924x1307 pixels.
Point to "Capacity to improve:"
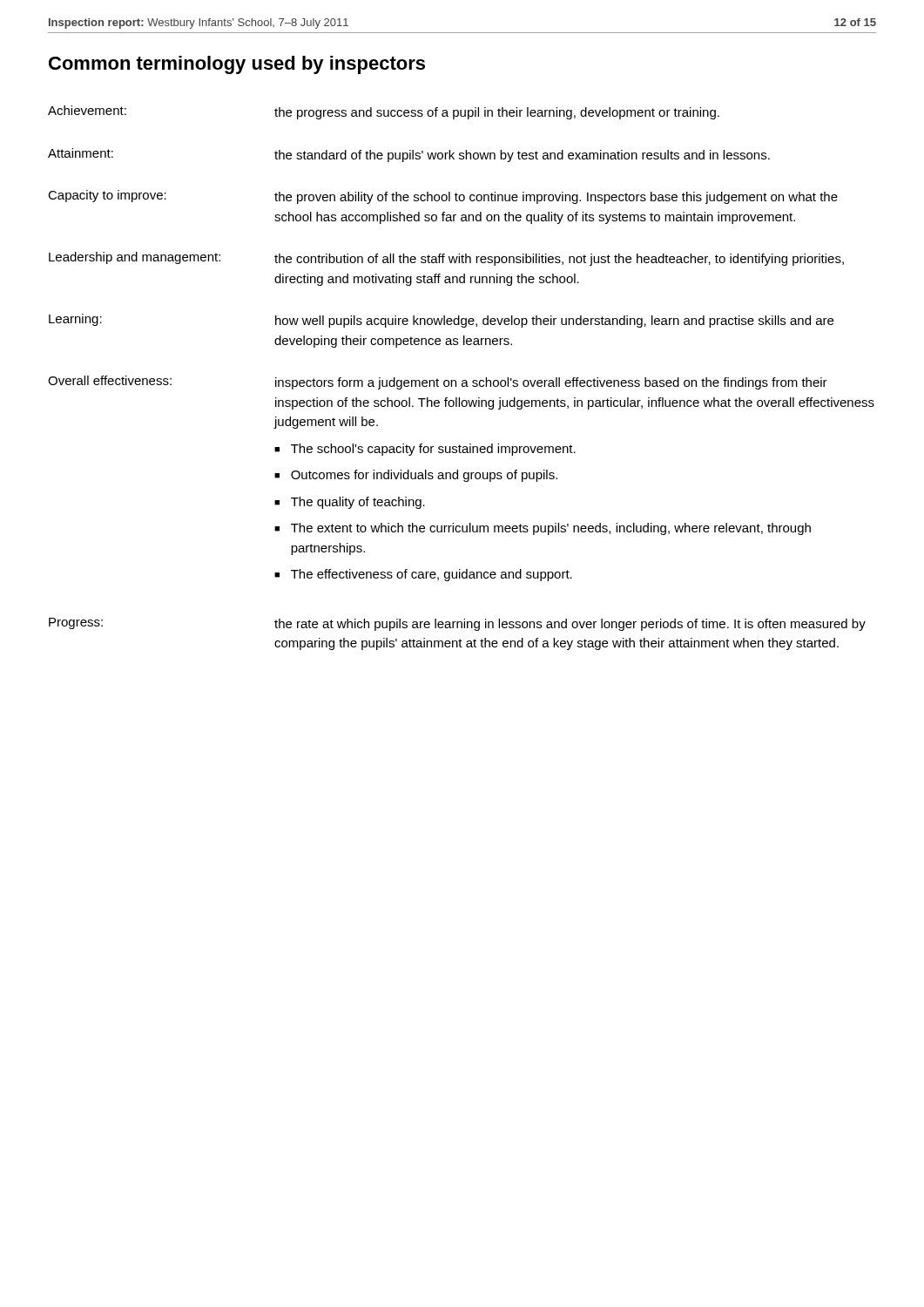107,195
